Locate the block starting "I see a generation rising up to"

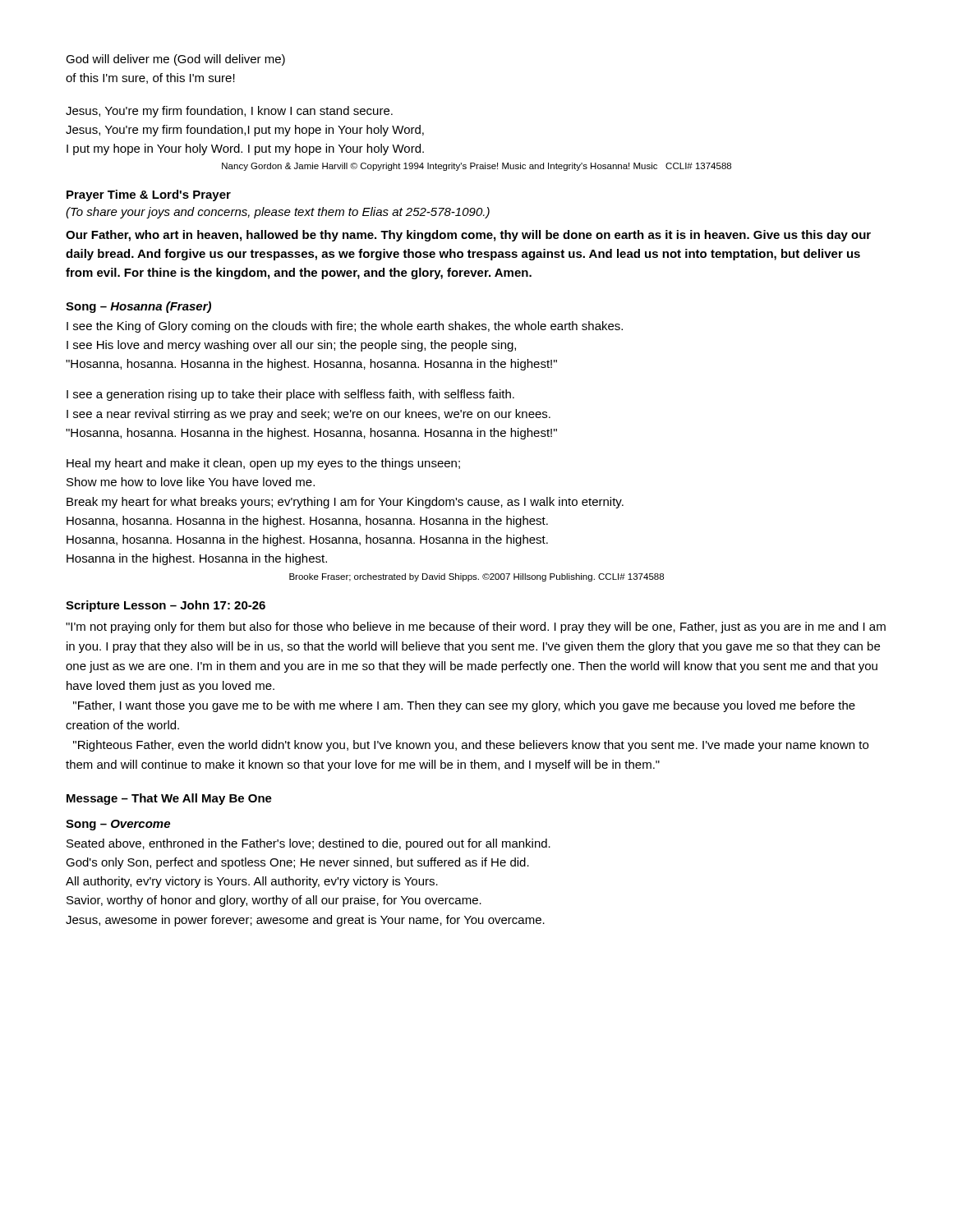312,413
